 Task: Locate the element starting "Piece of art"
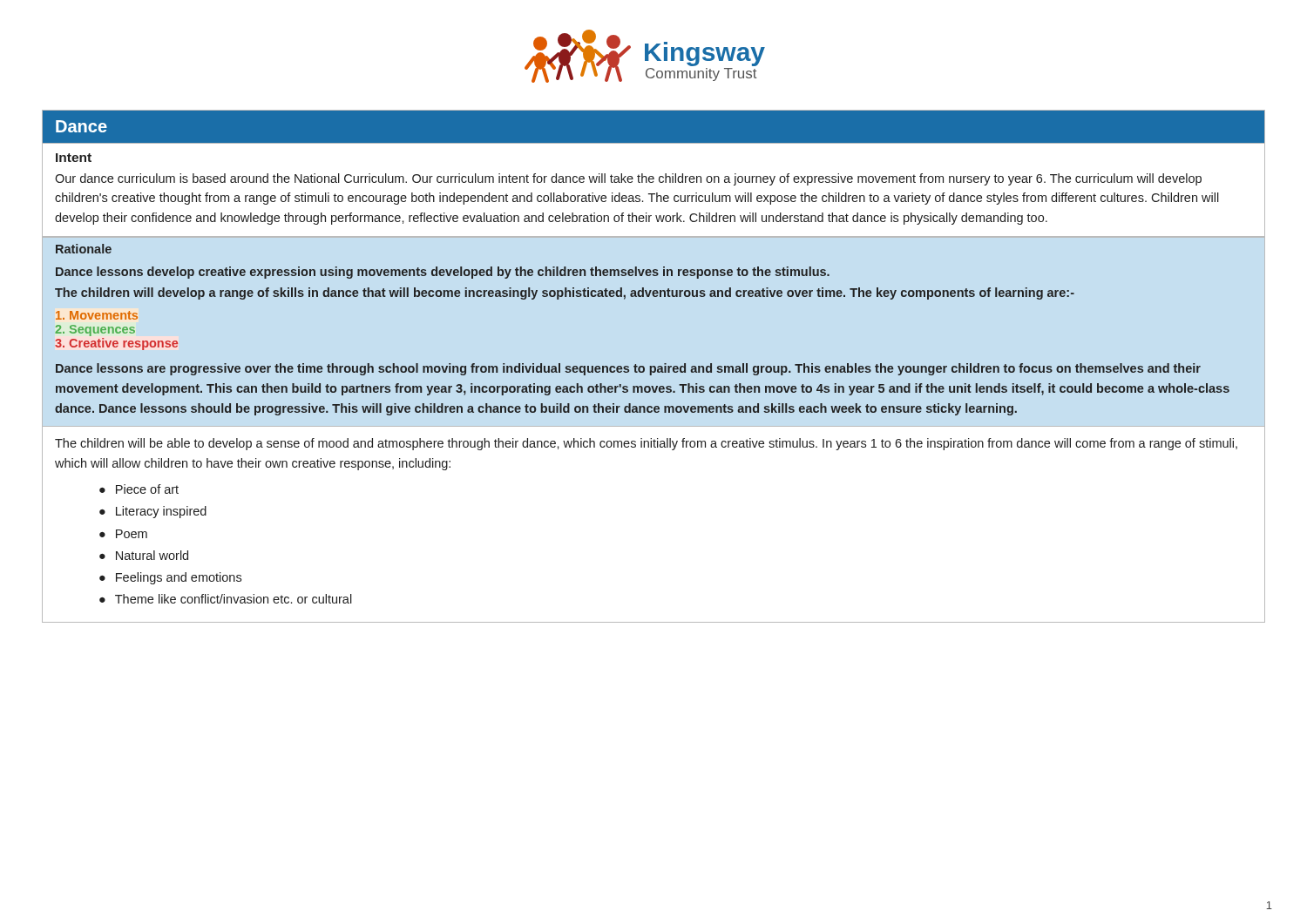pyautogui.click(x=147, y=490)
